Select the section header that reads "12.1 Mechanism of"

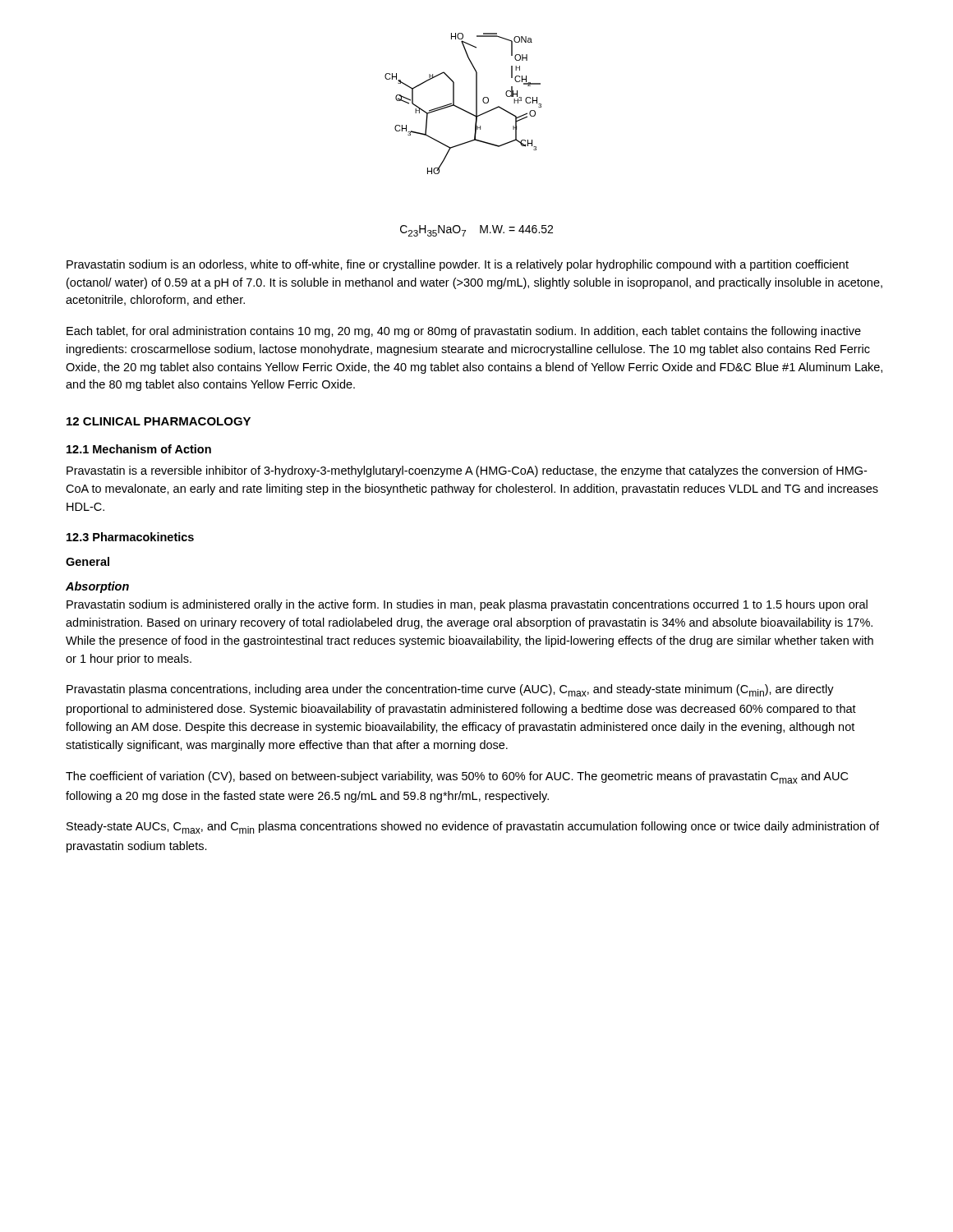(x=139, y=449)
